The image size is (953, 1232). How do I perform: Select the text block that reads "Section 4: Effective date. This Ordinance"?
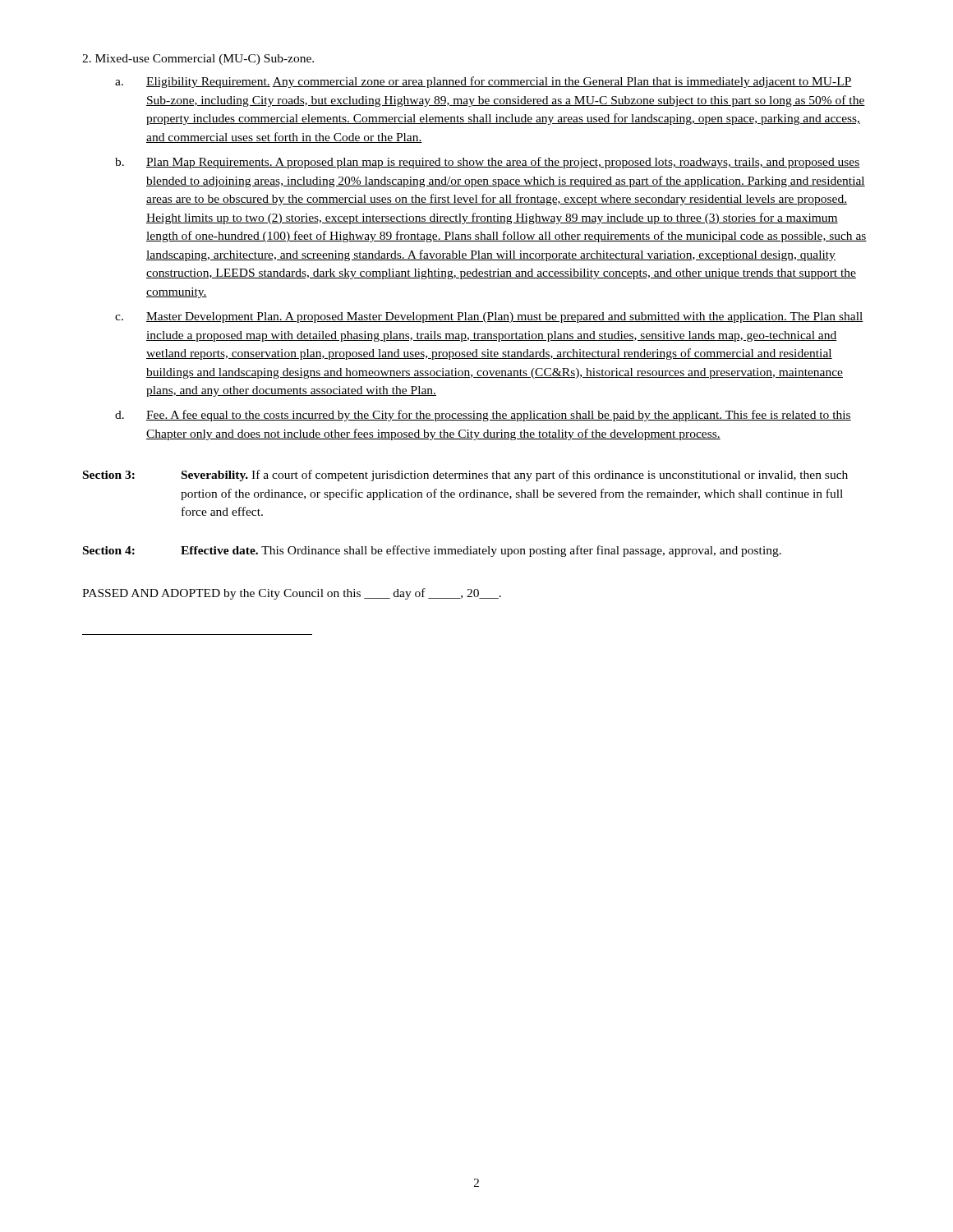(476, 550)
